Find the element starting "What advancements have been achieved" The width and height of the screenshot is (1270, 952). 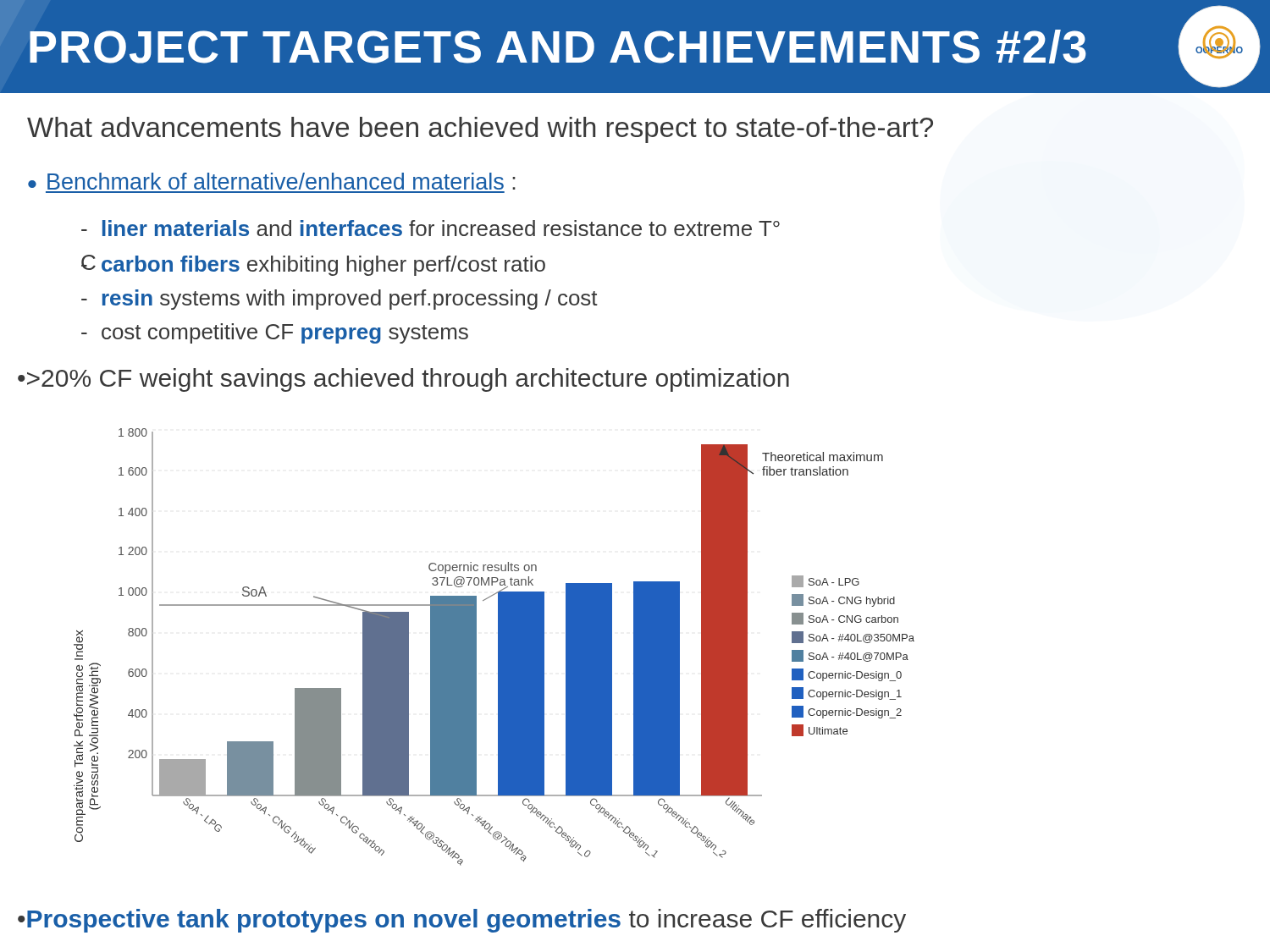tap(481, 127)
